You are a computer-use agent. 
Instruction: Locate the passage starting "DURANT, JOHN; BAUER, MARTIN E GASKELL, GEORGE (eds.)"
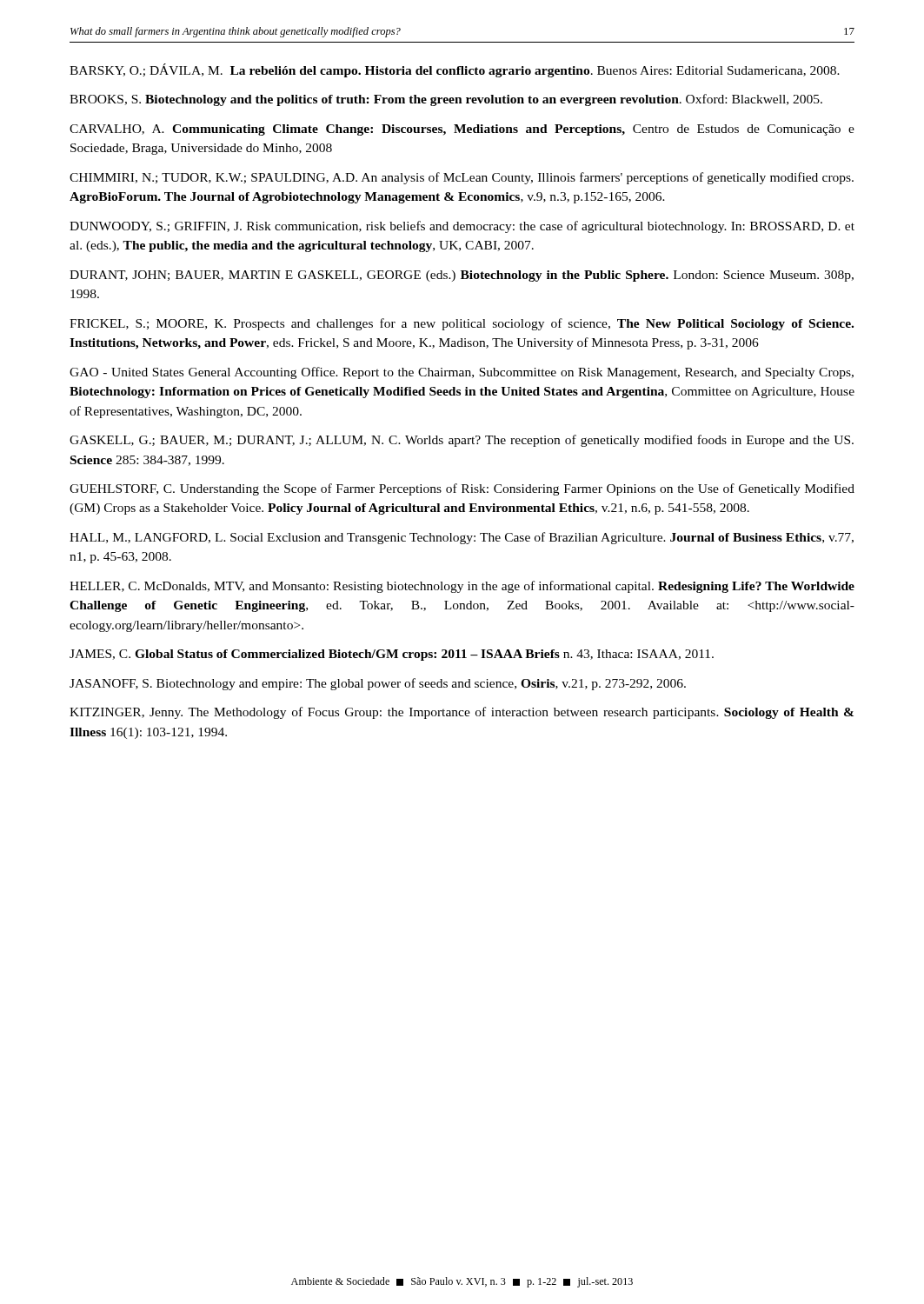pyautogui.click(x=462, y=284)
